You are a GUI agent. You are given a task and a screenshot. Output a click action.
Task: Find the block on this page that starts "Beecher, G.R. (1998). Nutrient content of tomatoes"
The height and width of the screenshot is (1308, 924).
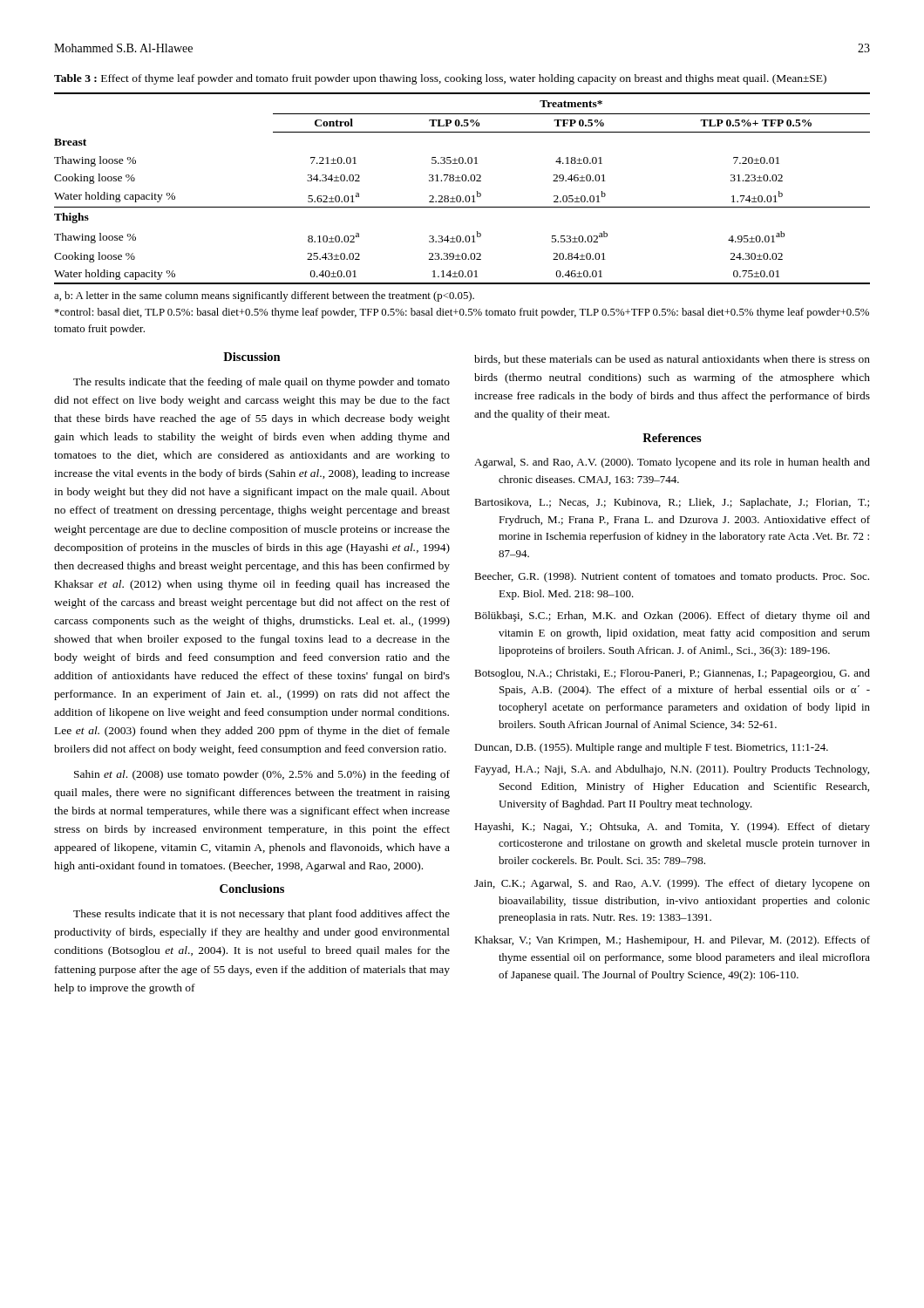[x=672, y=584]
